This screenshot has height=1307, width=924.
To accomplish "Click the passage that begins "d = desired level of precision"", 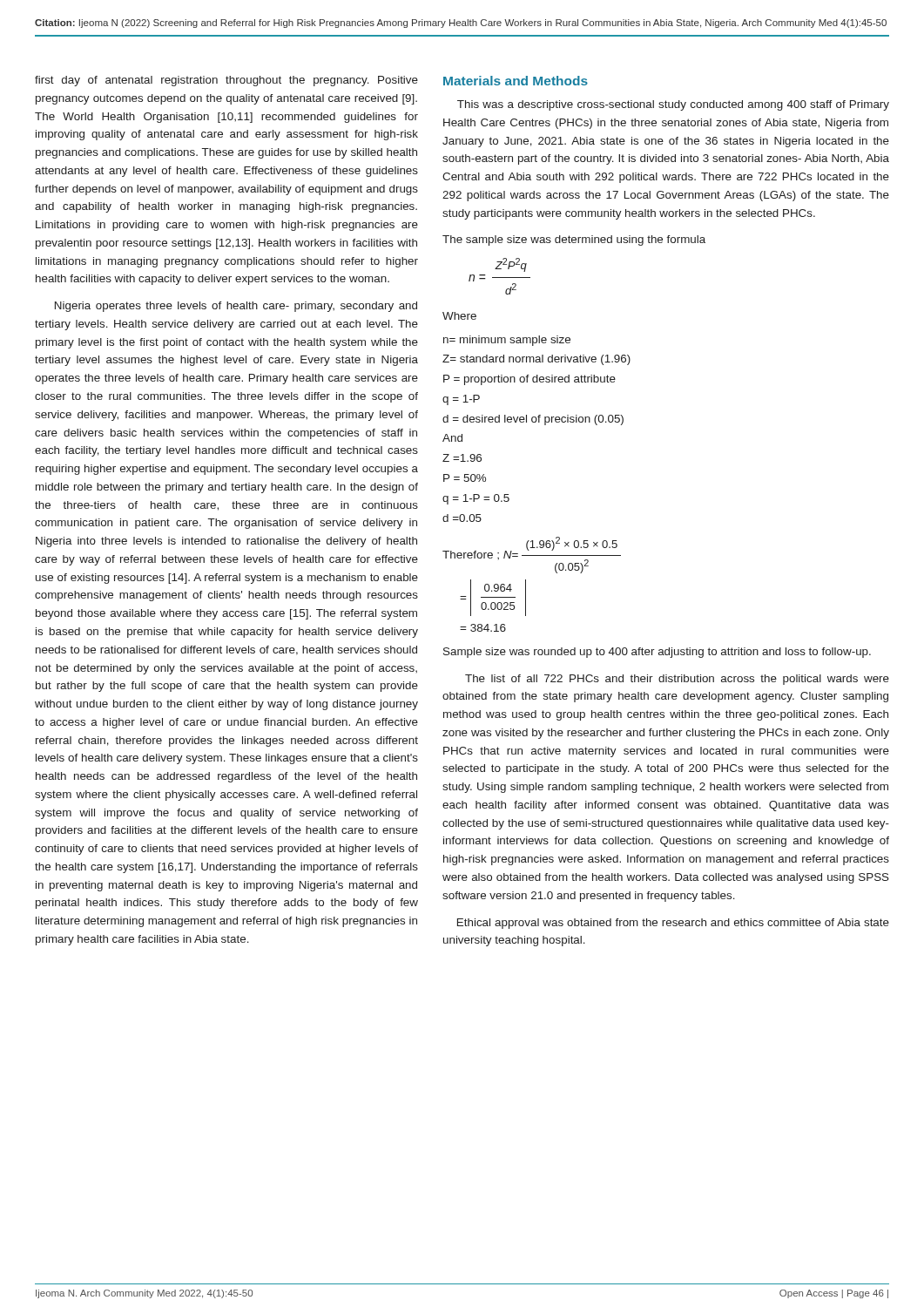I will [533, 418].
